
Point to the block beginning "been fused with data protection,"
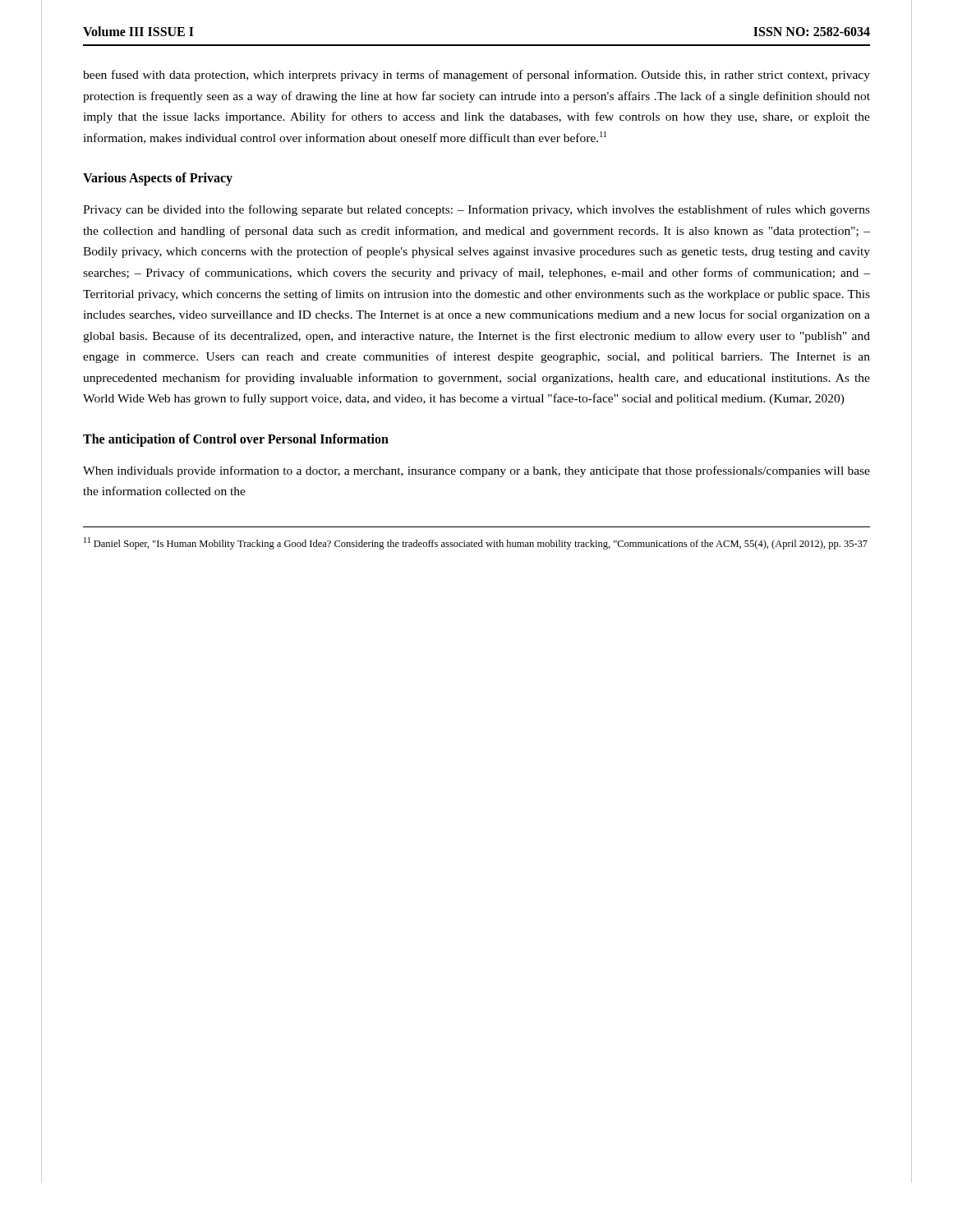tap(476, 106)
